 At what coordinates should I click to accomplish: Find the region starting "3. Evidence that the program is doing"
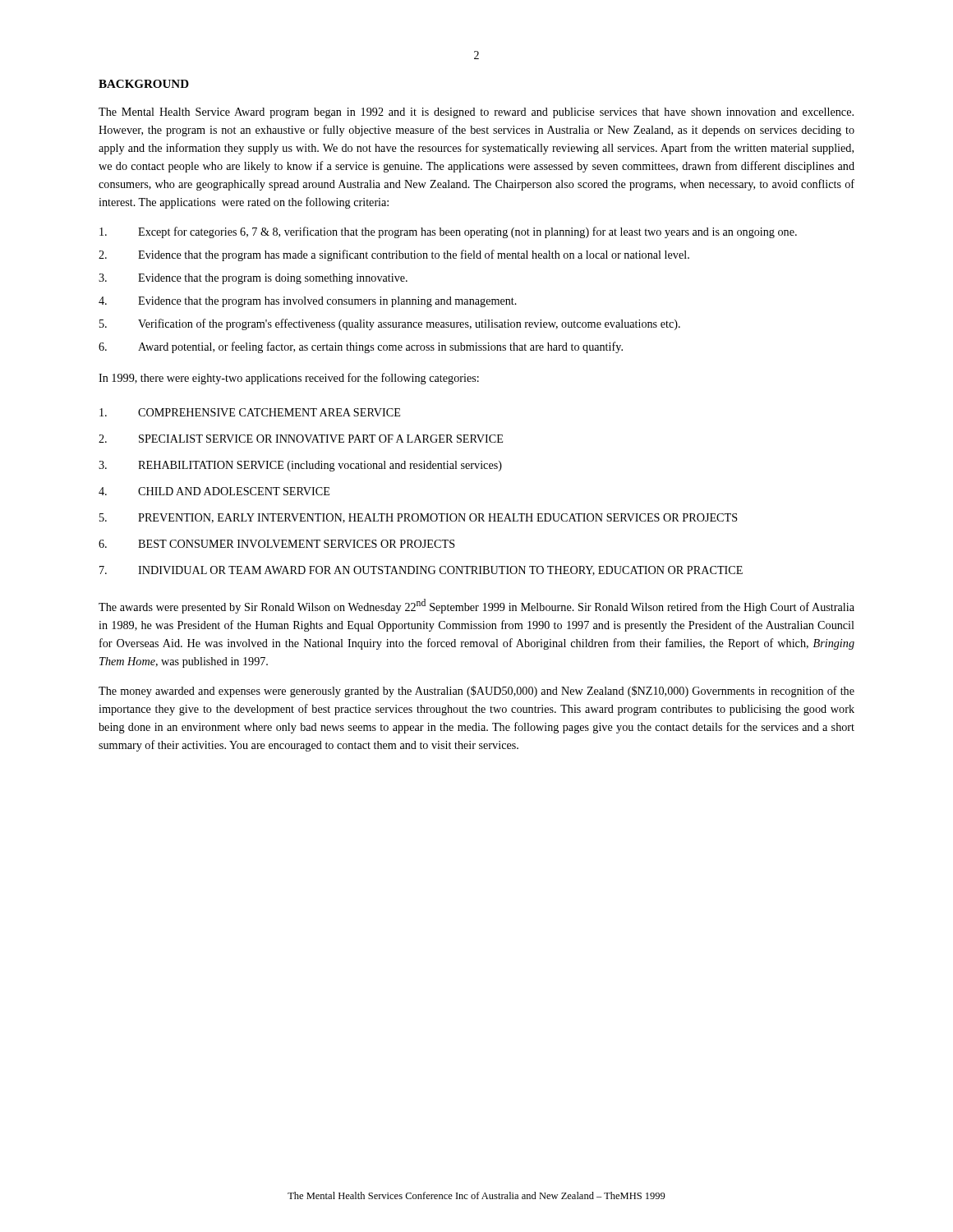point(253,279)
